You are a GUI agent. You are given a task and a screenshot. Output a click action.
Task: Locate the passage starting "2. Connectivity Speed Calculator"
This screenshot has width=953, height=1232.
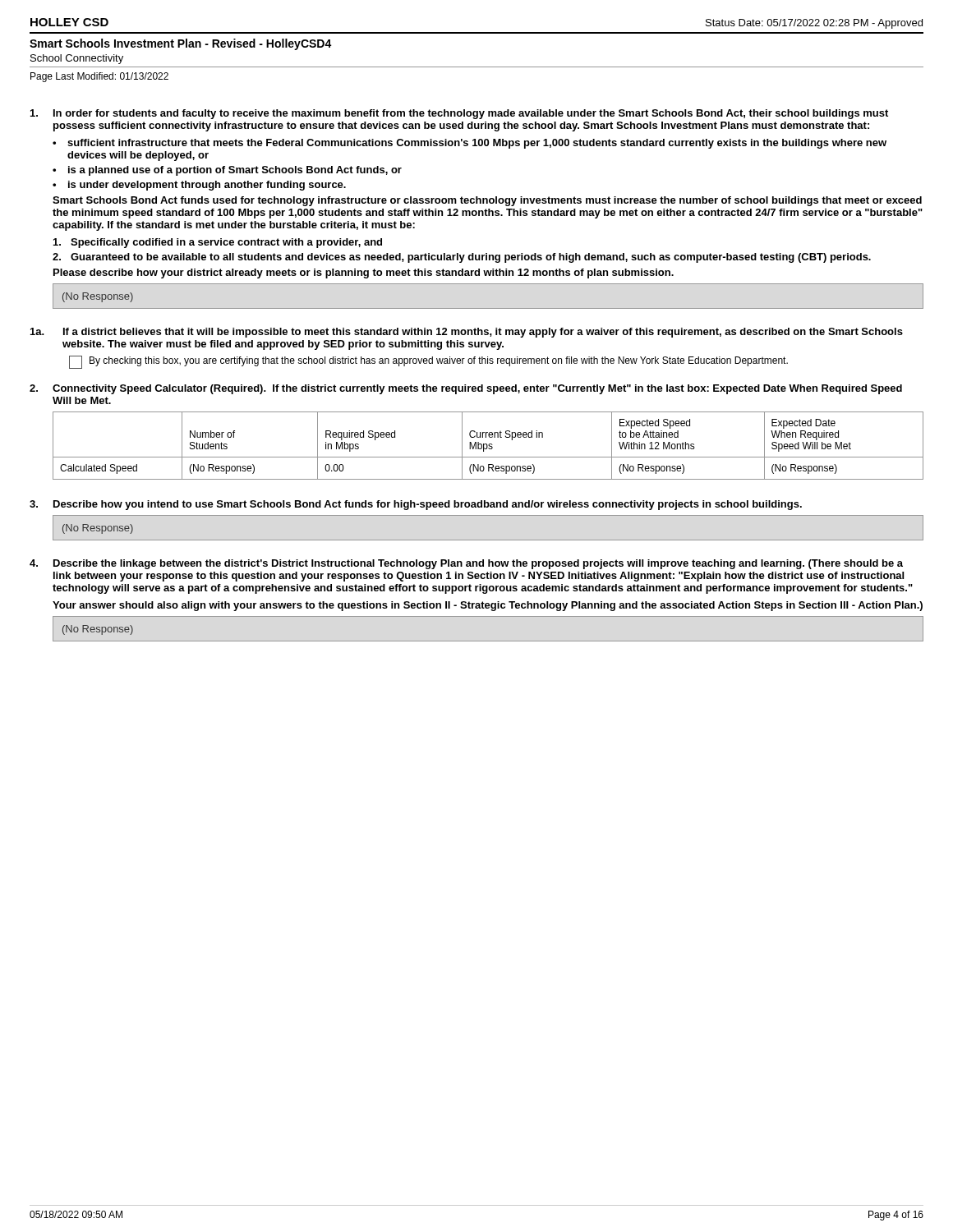coord(476,436)
